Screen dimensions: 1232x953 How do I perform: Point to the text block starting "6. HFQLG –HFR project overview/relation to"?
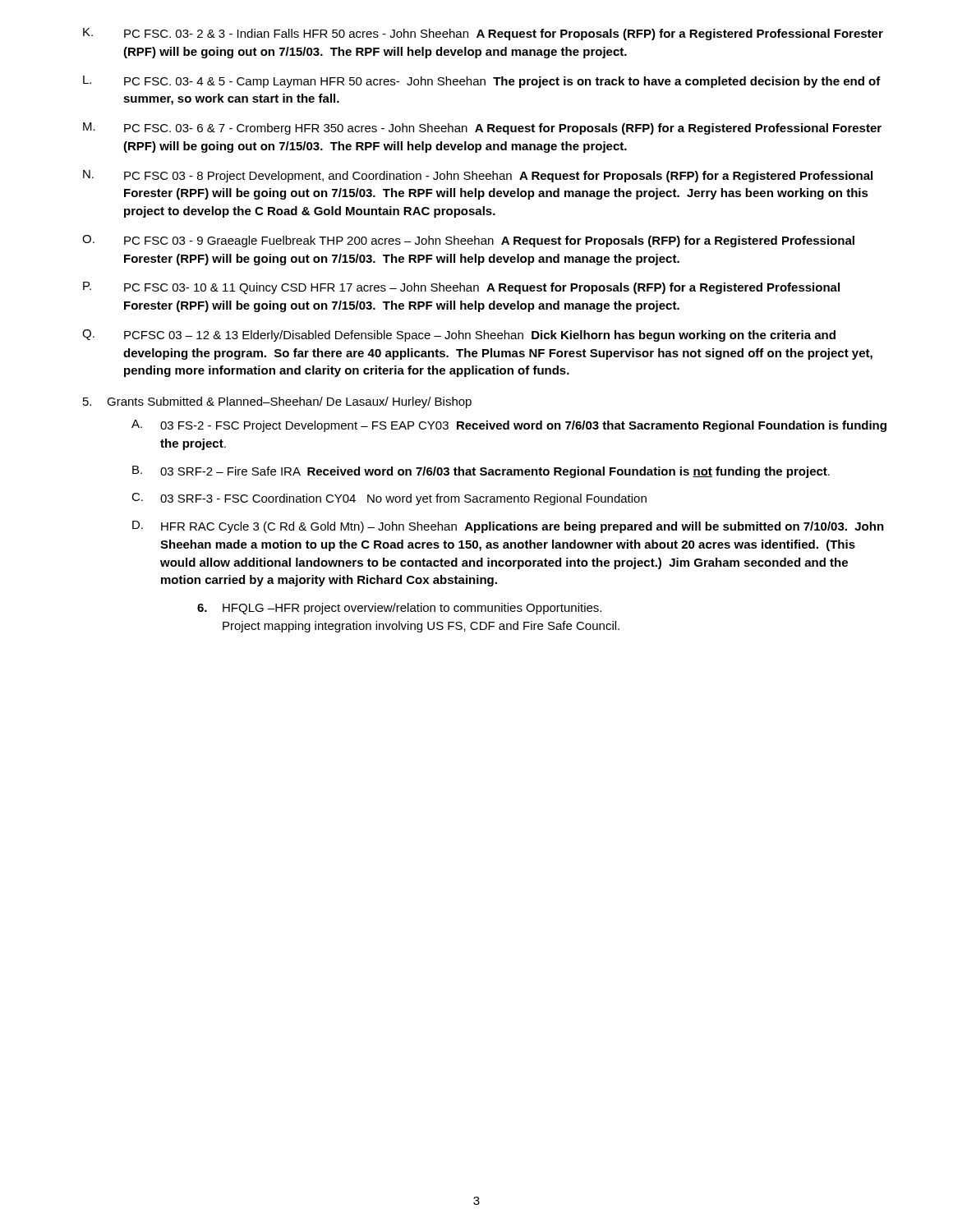542,617
